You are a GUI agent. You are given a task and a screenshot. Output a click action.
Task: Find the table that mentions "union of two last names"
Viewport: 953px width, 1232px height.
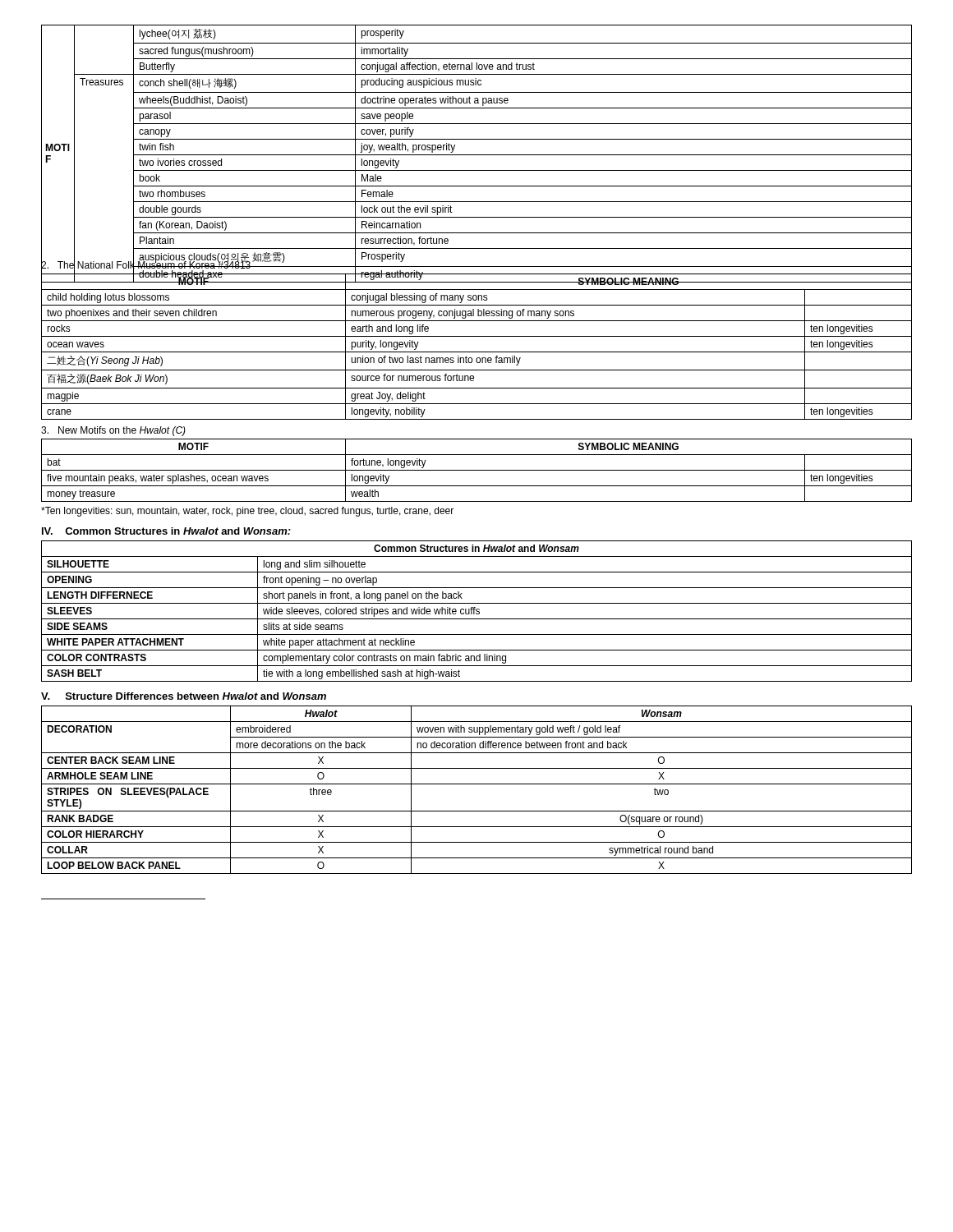[476, 347]
